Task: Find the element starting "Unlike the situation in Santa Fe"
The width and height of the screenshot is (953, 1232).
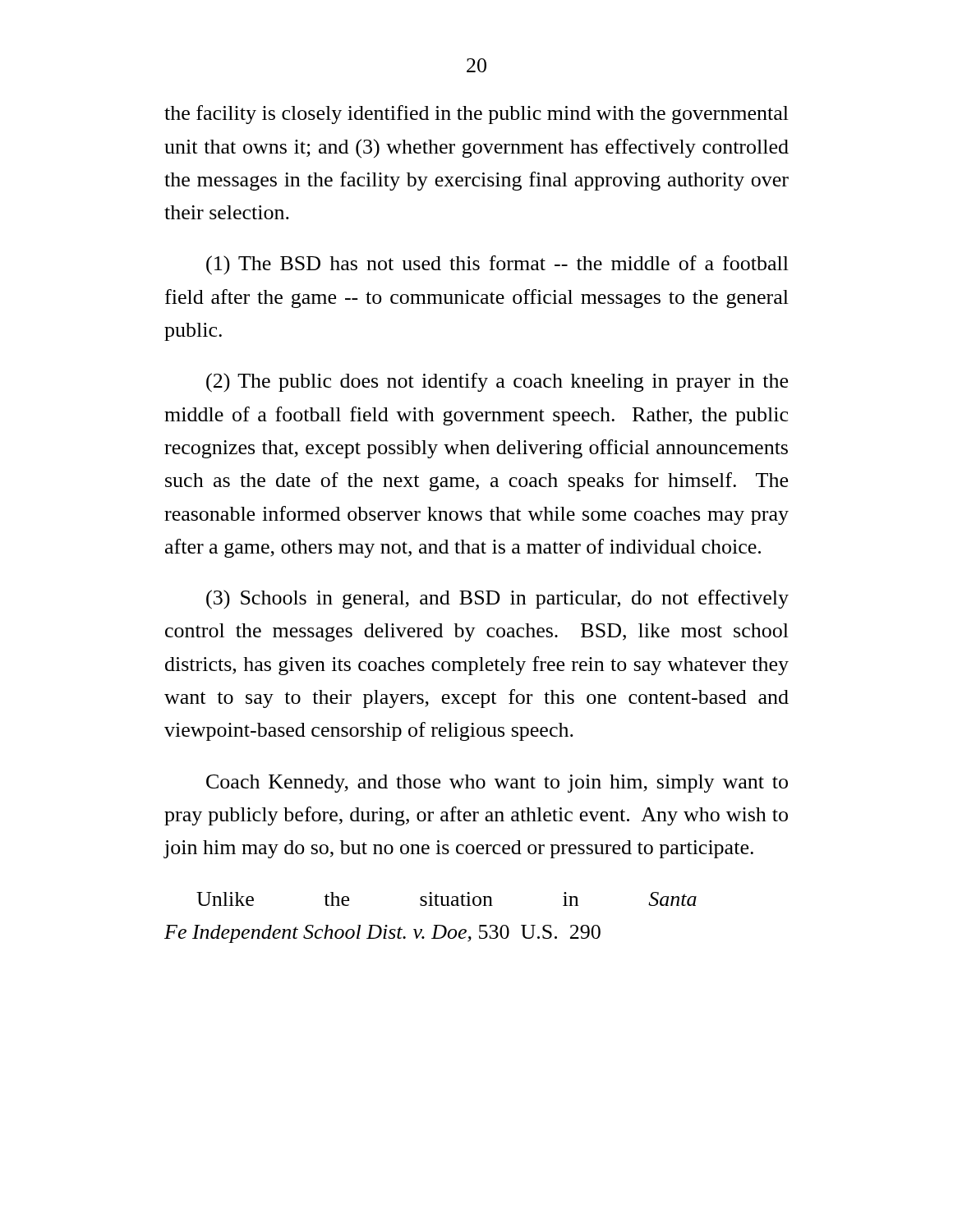Action: pos(431,915)
